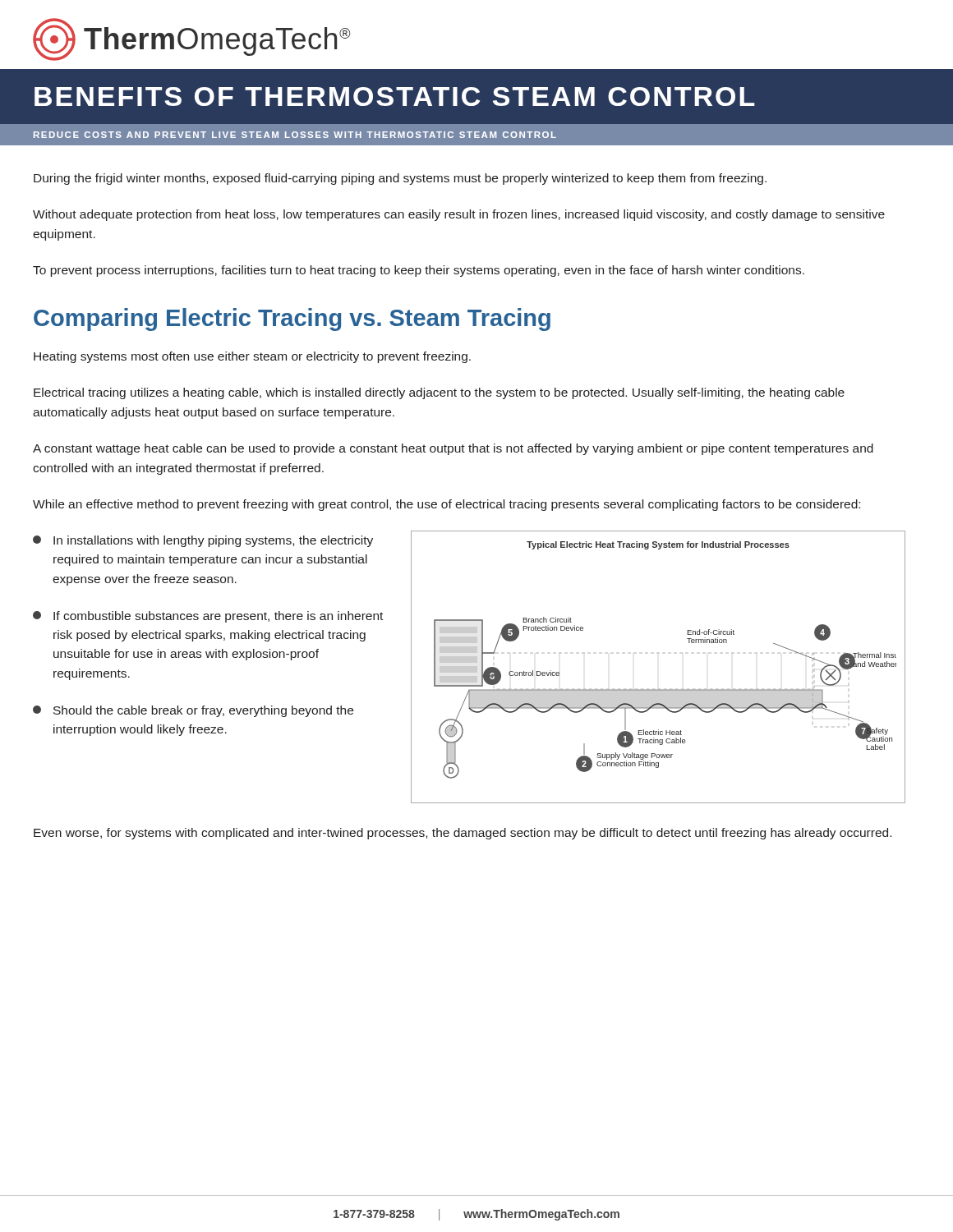Locate the block starting "During the frigid winter"
The width and height of the screenshot is (953, 1232).
click(476, 178)
